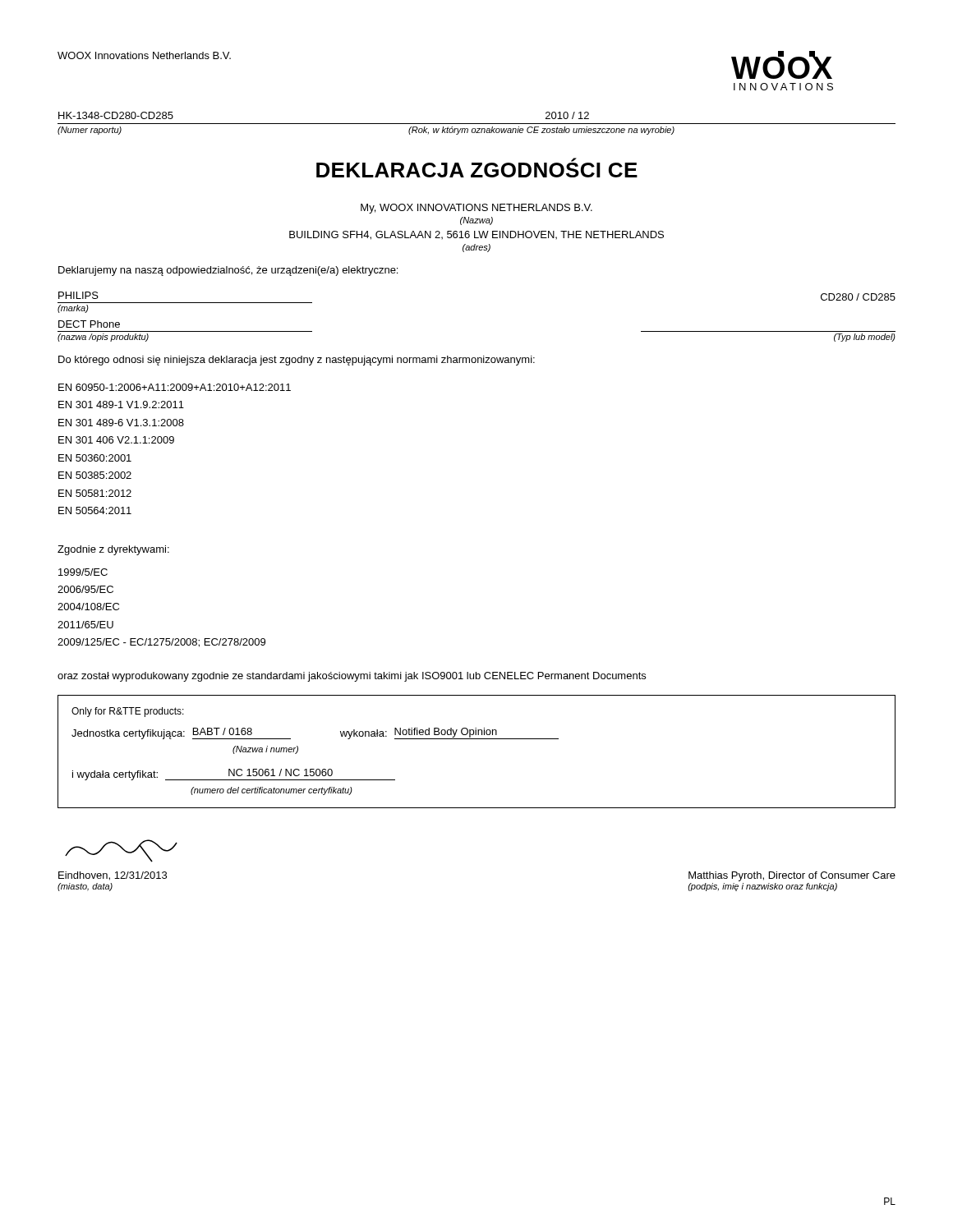Viewport: 953px width, 1232px height.
Task: Navigate to the element starting "(miasto, data)"
Action: point(85,886)
